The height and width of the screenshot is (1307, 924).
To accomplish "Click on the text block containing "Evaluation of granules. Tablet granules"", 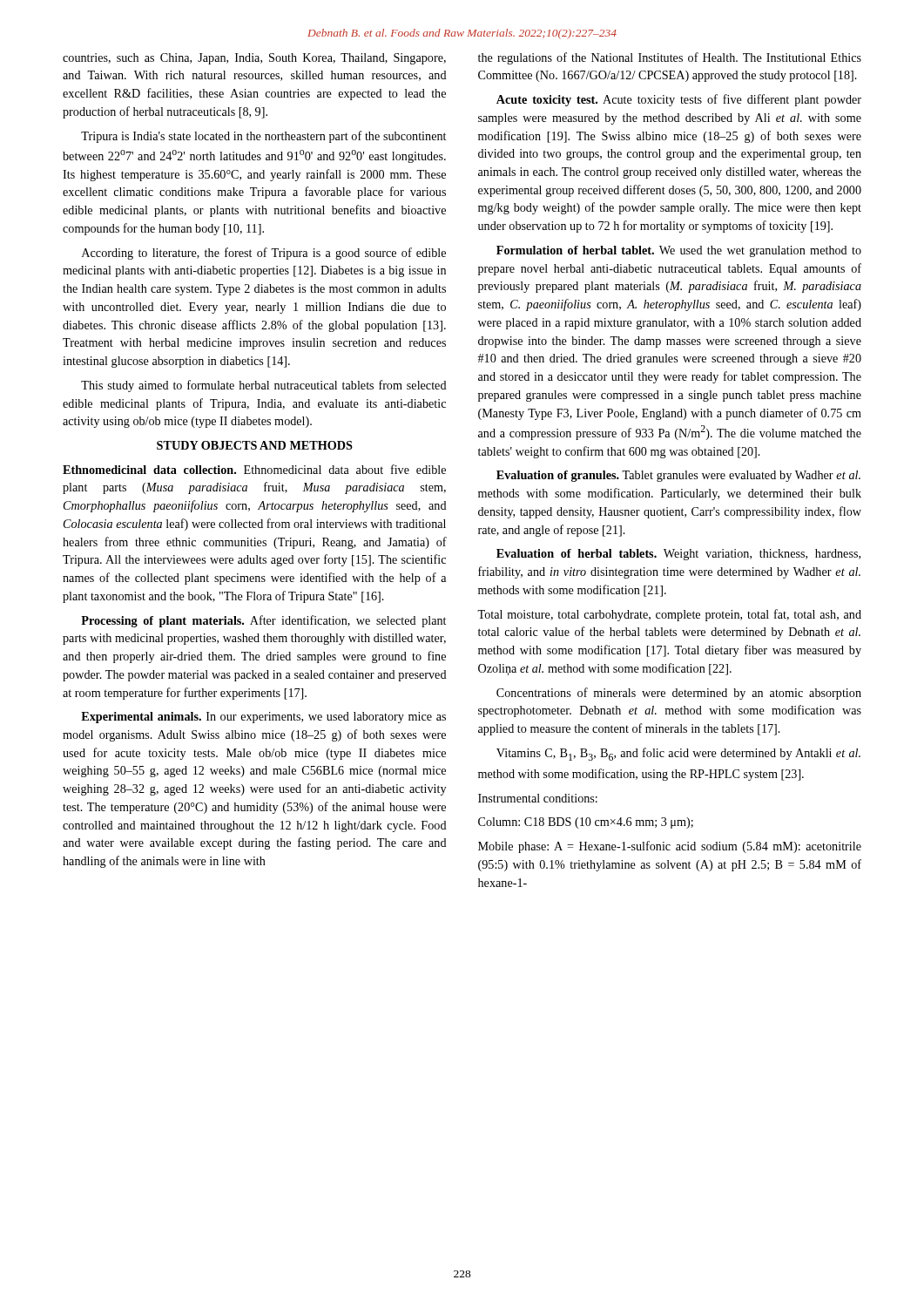I will [x=669, y=503].
